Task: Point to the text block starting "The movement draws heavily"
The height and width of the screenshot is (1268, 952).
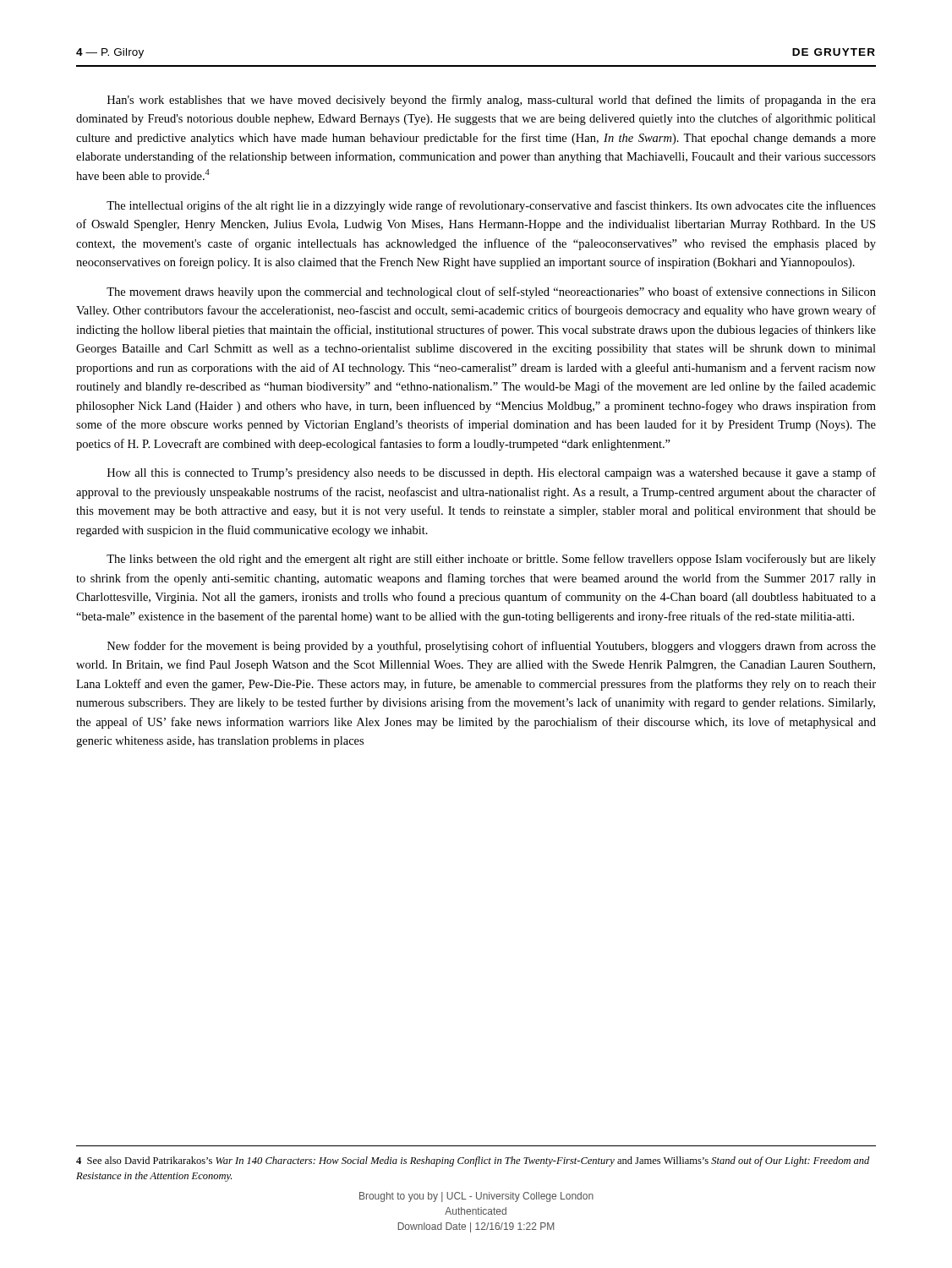Action: click(x=476, y=368)
